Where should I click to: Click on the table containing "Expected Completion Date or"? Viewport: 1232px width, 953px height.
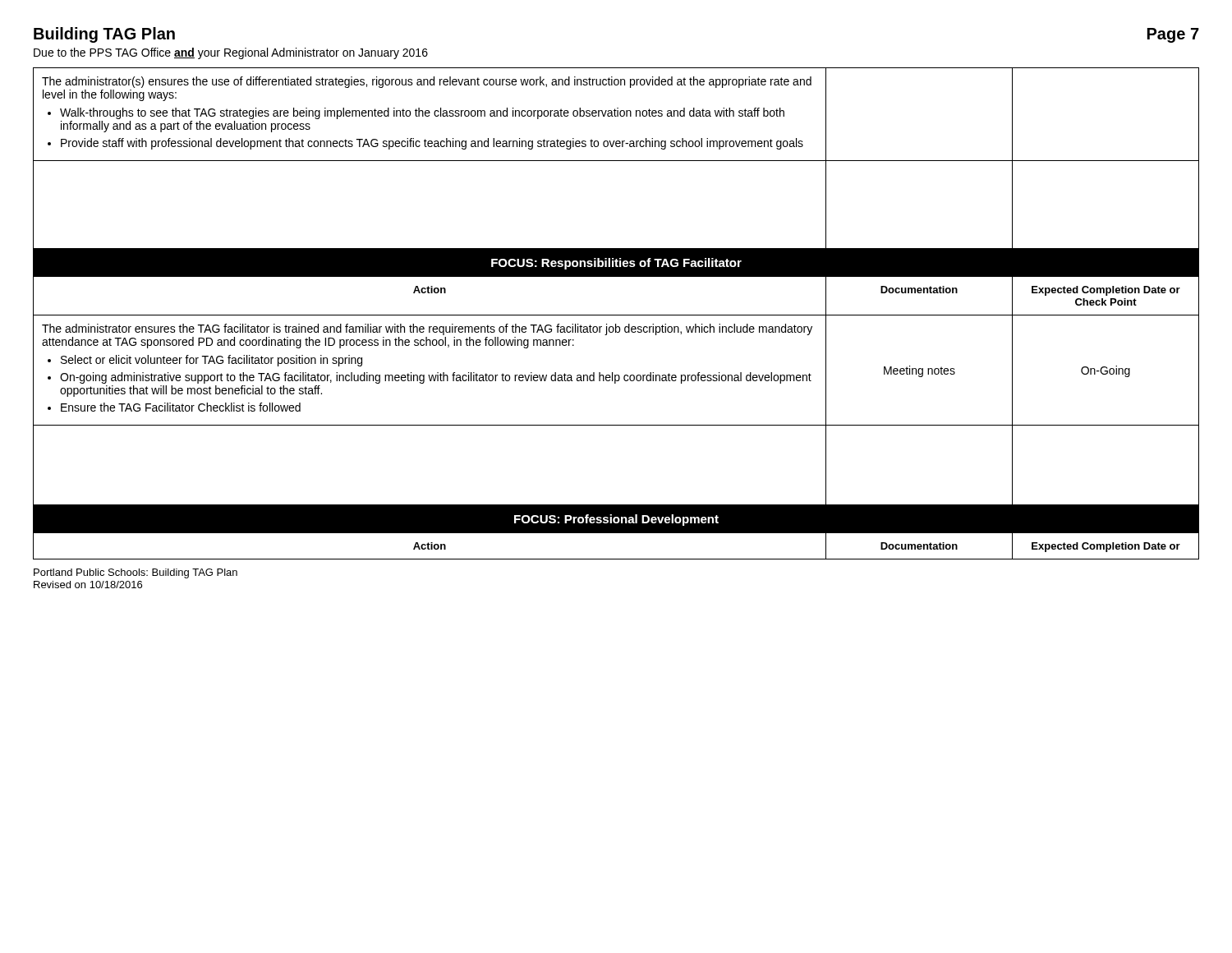[x=616, y=313]
